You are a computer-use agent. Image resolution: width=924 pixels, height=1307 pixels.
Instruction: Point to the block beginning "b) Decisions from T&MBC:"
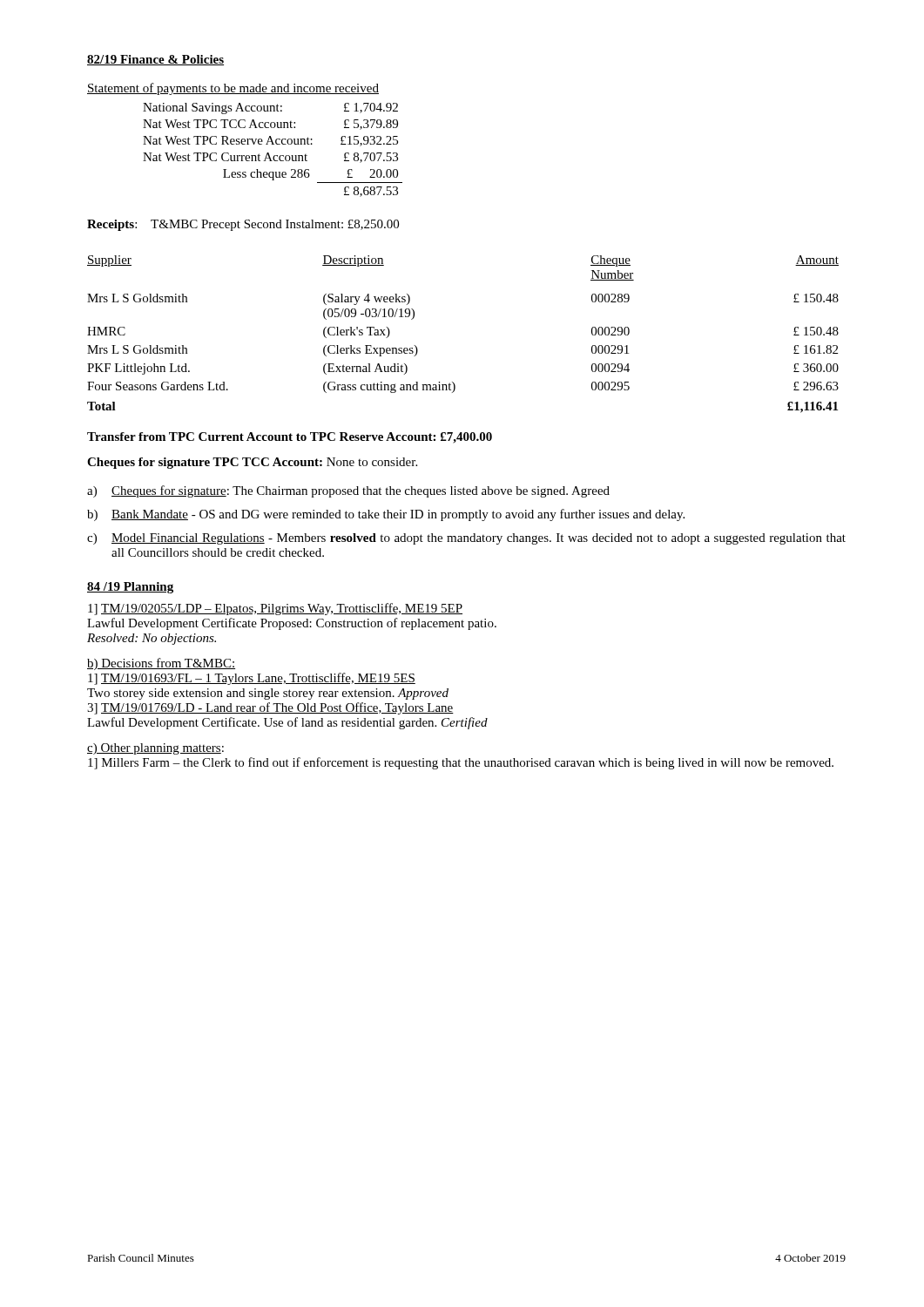pyautogui.click(x=287, y=693)
